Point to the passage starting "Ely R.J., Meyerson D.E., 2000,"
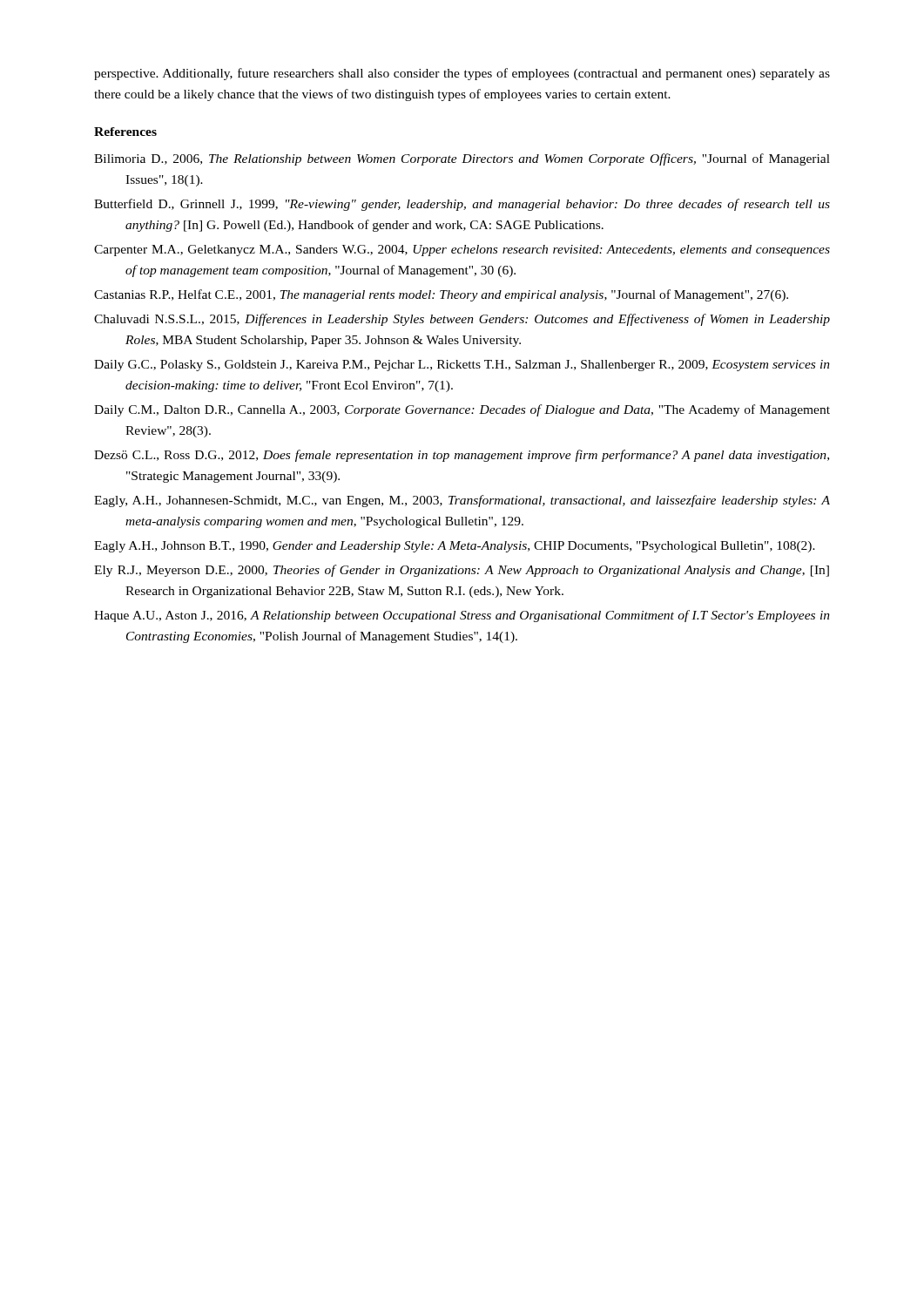Image resolution: width=924 pixels, height=1307 pixels. click(x=462, y=580)
